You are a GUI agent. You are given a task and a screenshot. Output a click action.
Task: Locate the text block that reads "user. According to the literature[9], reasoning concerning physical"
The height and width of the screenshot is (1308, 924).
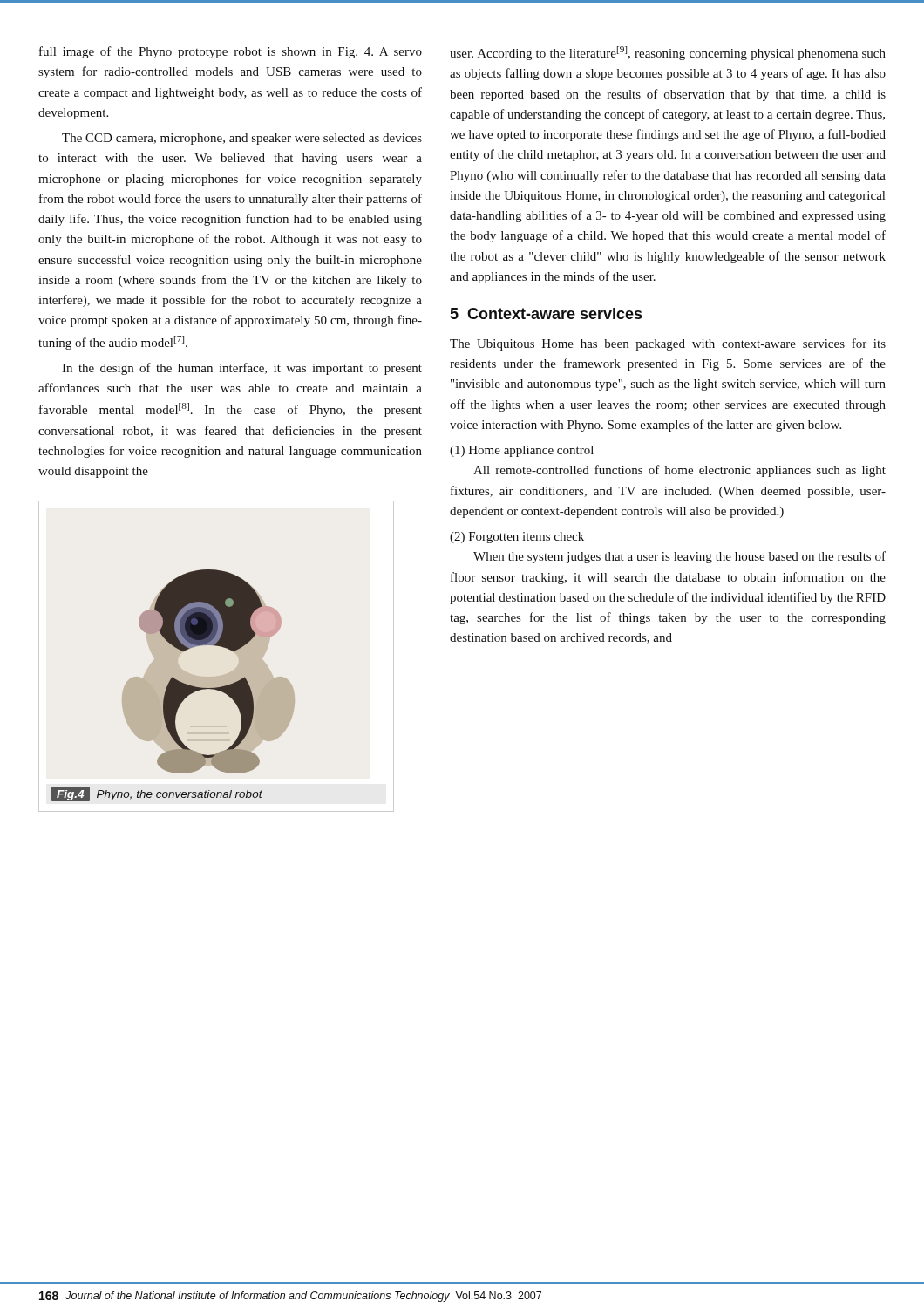668,164
